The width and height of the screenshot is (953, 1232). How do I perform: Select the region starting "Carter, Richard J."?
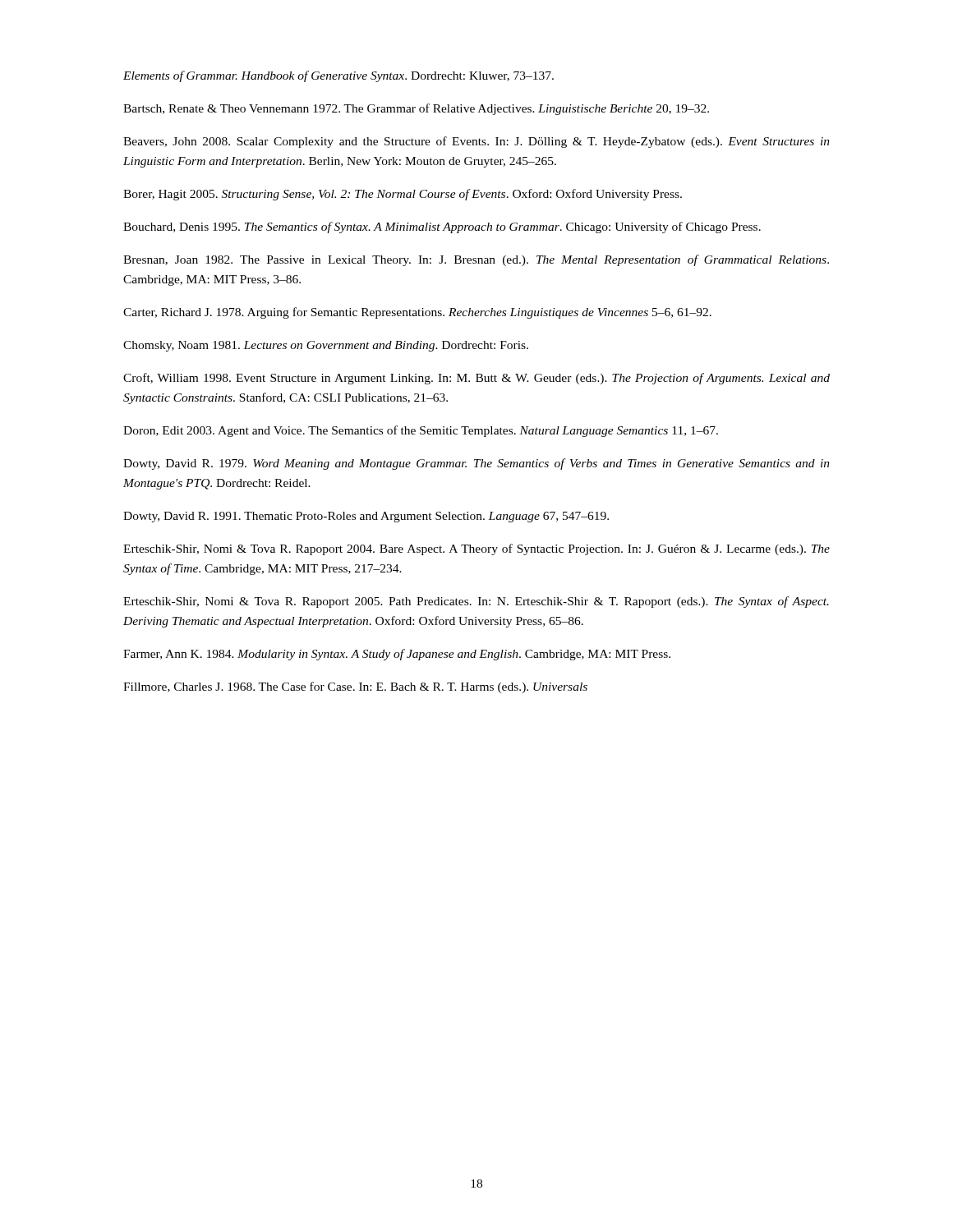pyautogui.click(x=418, y=312)
